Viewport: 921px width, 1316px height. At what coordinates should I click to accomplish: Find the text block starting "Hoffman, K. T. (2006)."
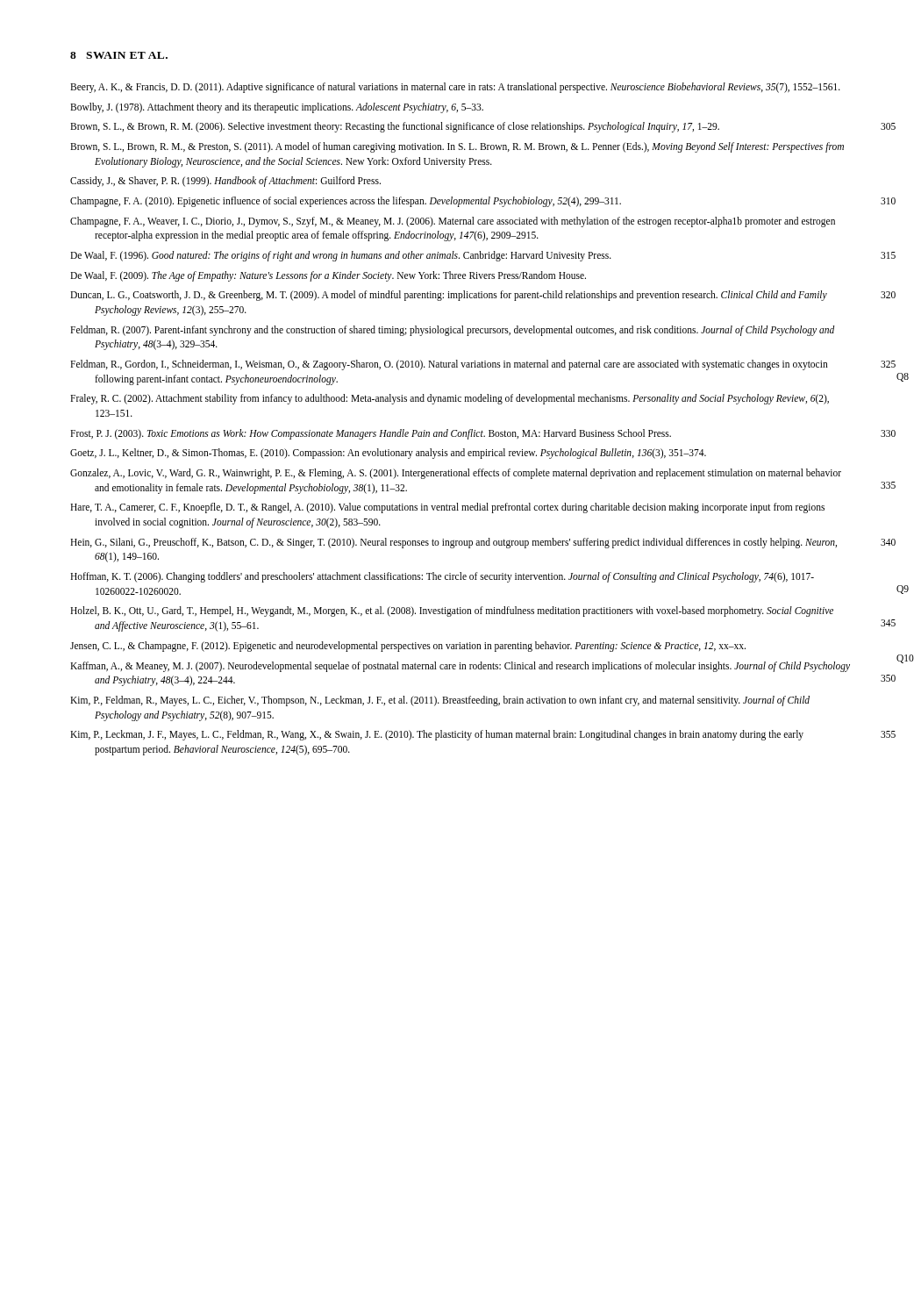tap(460, 584)
